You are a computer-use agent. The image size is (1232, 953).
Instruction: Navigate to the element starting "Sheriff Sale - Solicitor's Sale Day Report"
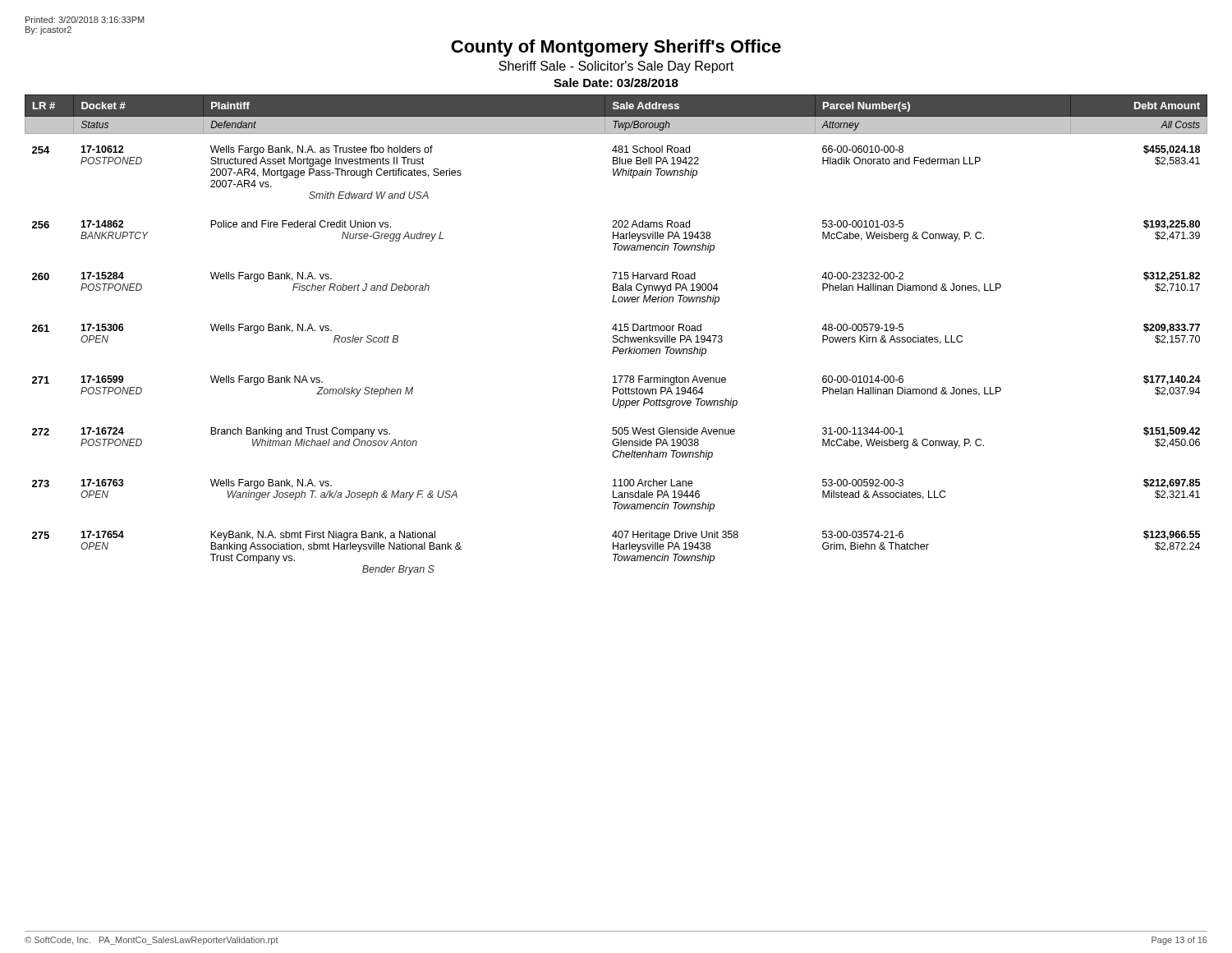tap(616, 66)
